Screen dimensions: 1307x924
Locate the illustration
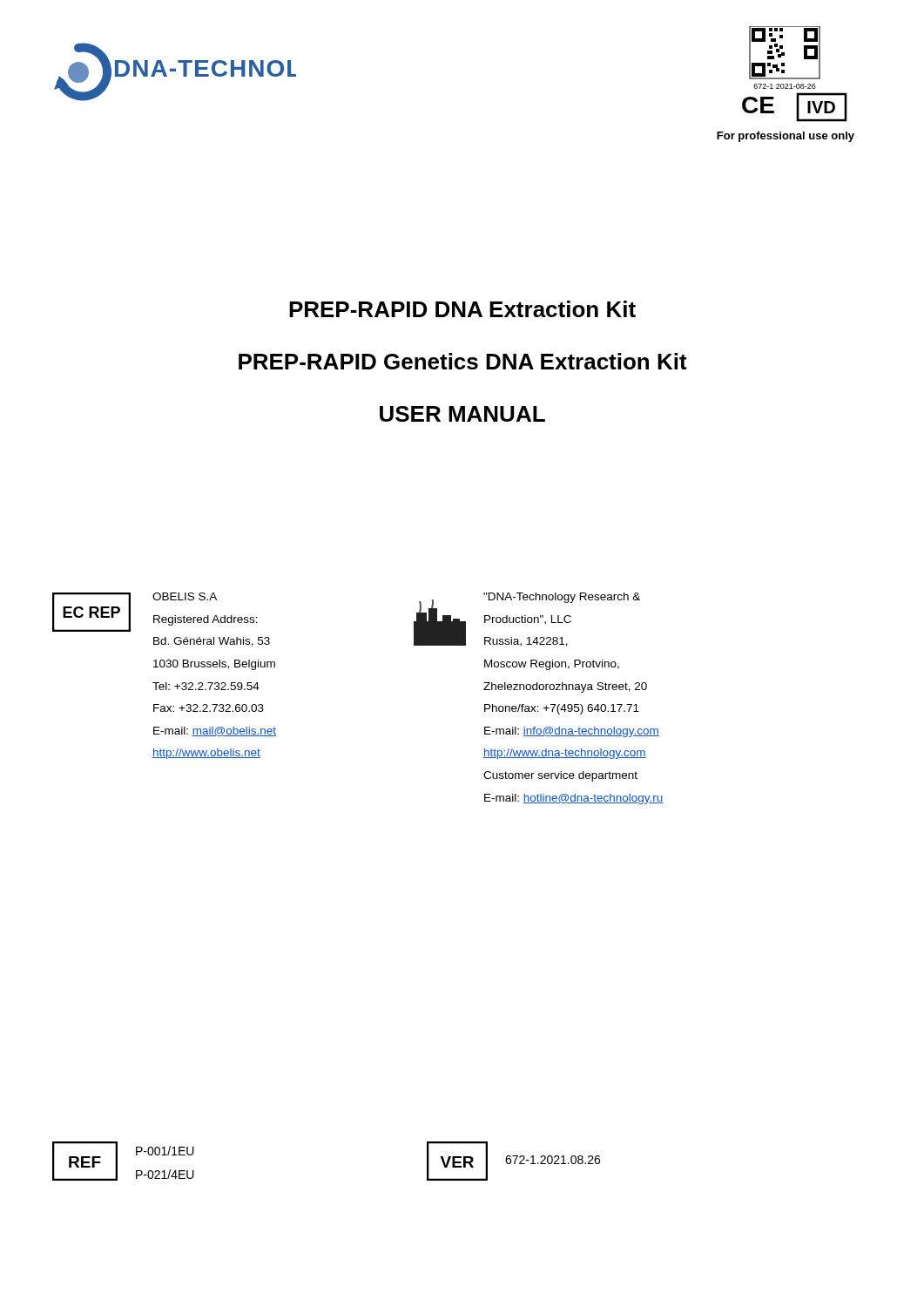coord(440,623)
